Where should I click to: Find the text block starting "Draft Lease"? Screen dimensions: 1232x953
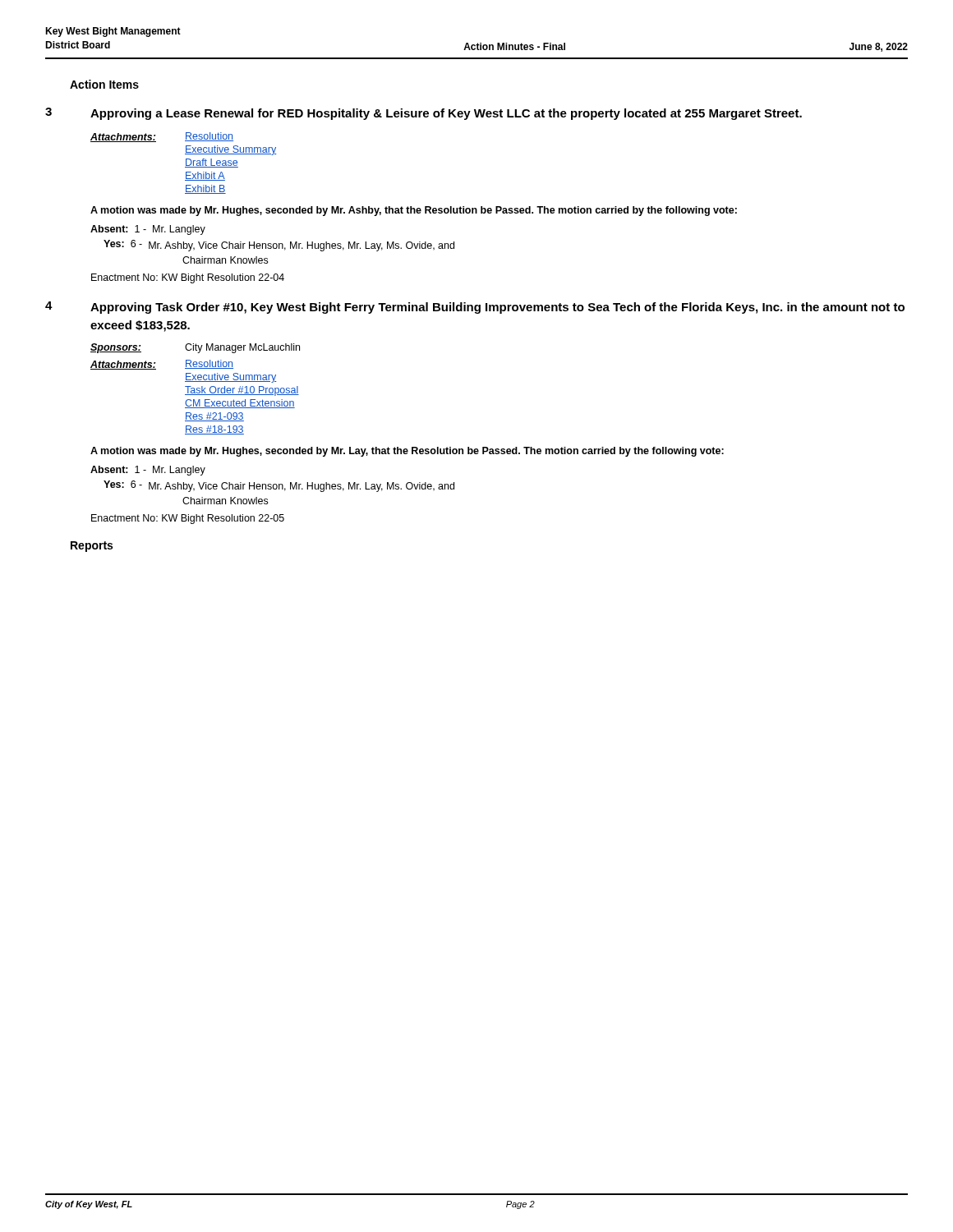click(x=211, y=162)
